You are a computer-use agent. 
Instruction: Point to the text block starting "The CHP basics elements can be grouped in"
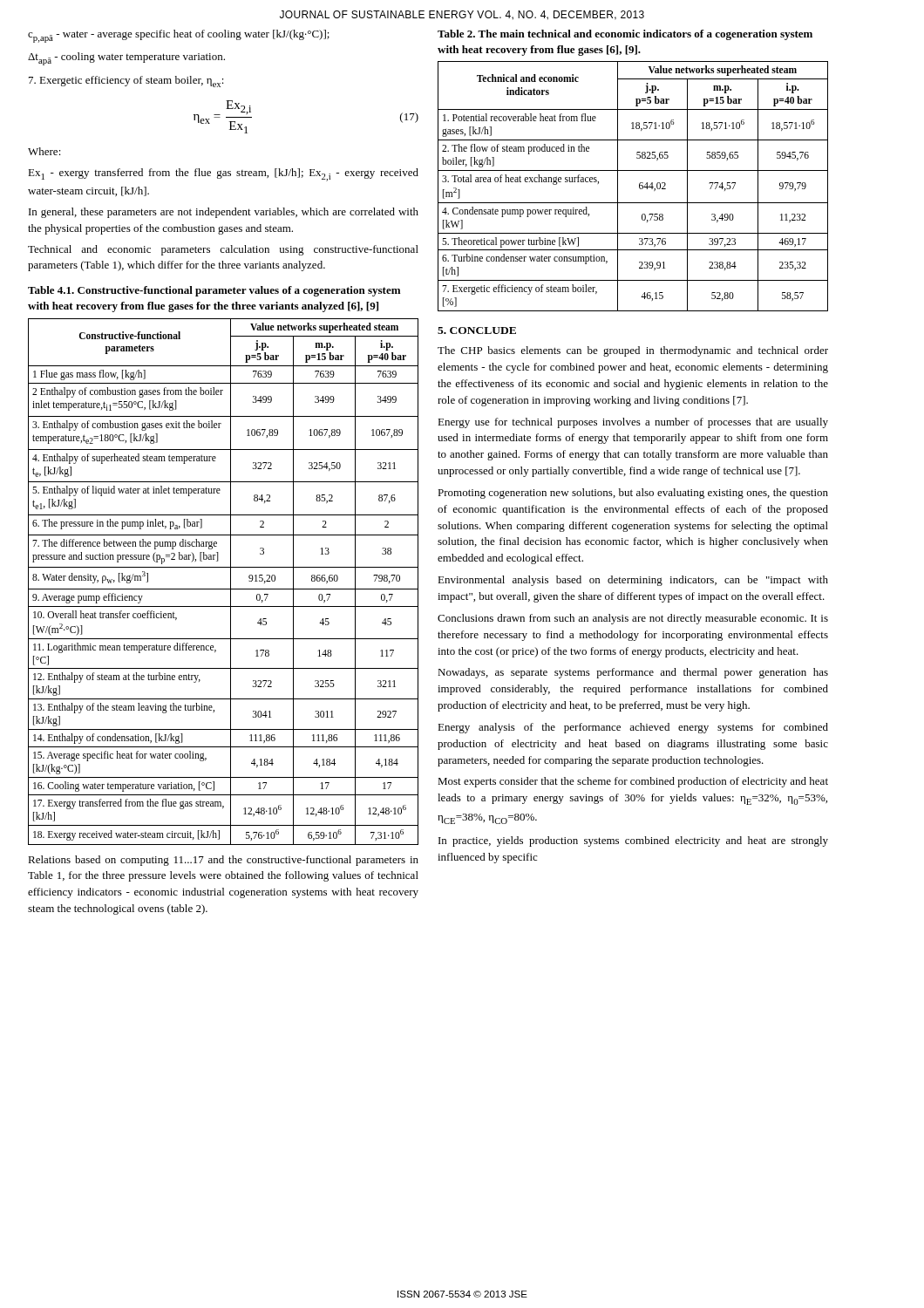pos(633,375)
